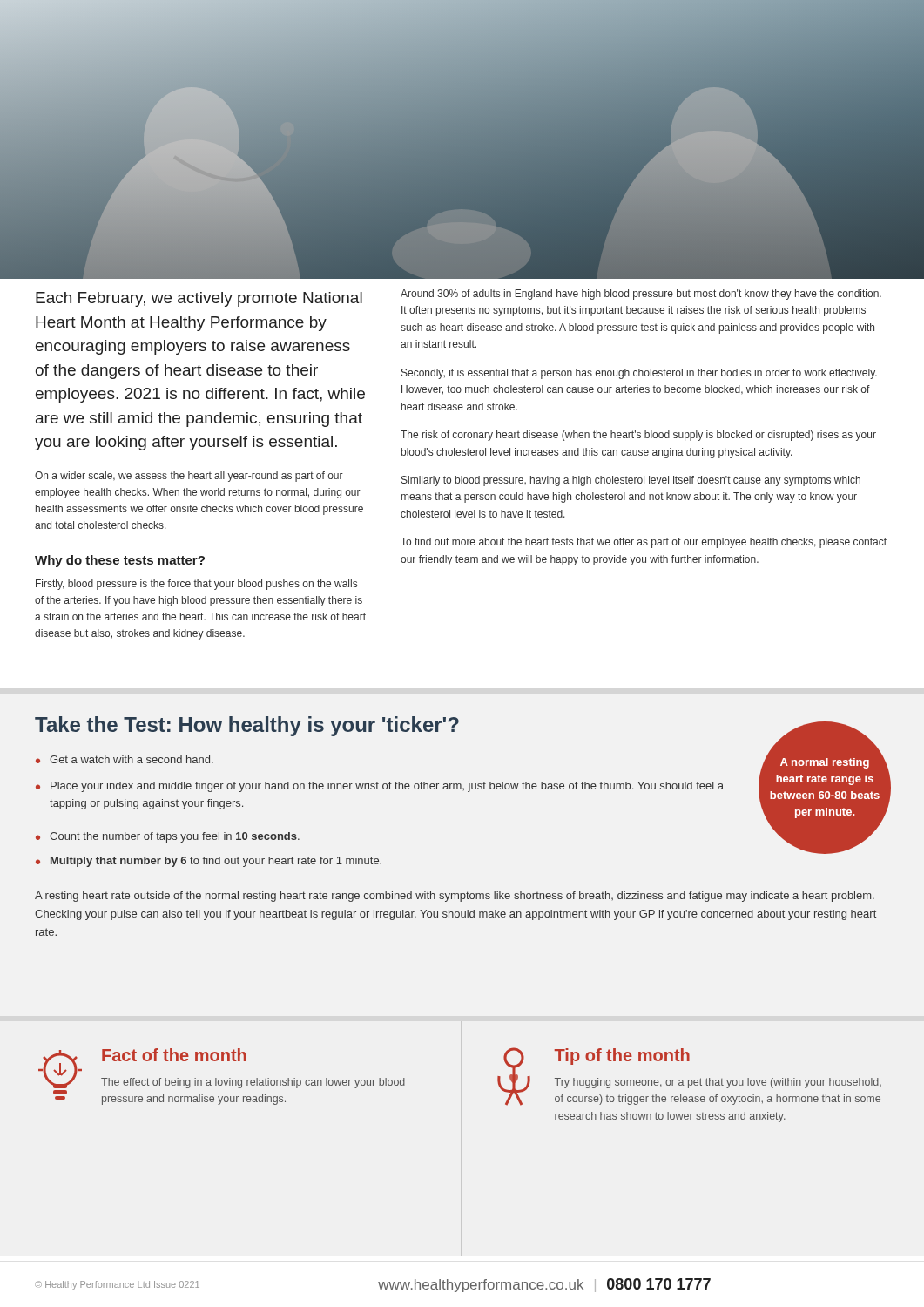
Task: Find the section header that says "Why do these tests matter?"
Action: click(120, 559)
